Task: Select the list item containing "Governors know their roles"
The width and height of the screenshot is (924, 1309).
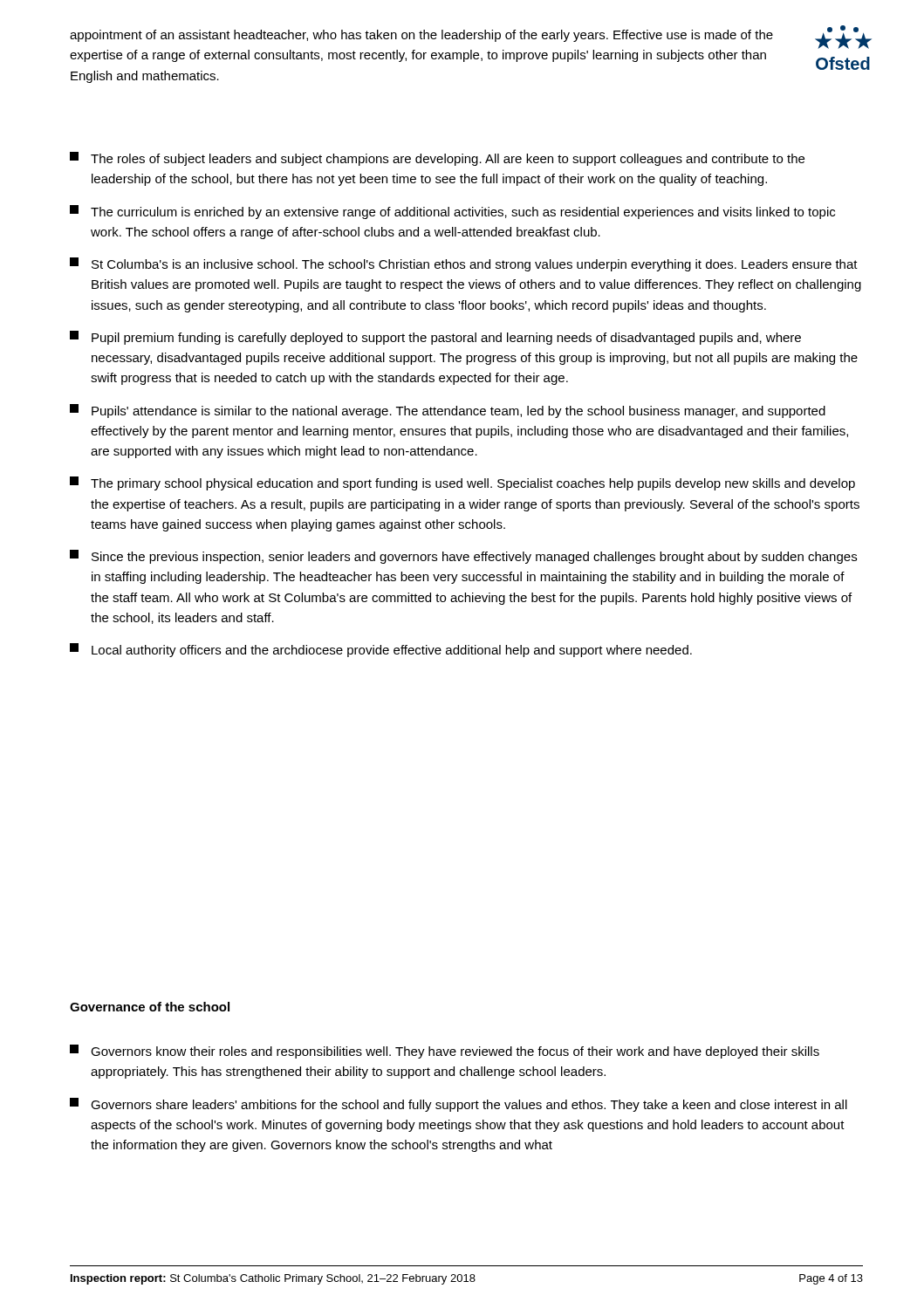Action: (x=466, y=1061)
